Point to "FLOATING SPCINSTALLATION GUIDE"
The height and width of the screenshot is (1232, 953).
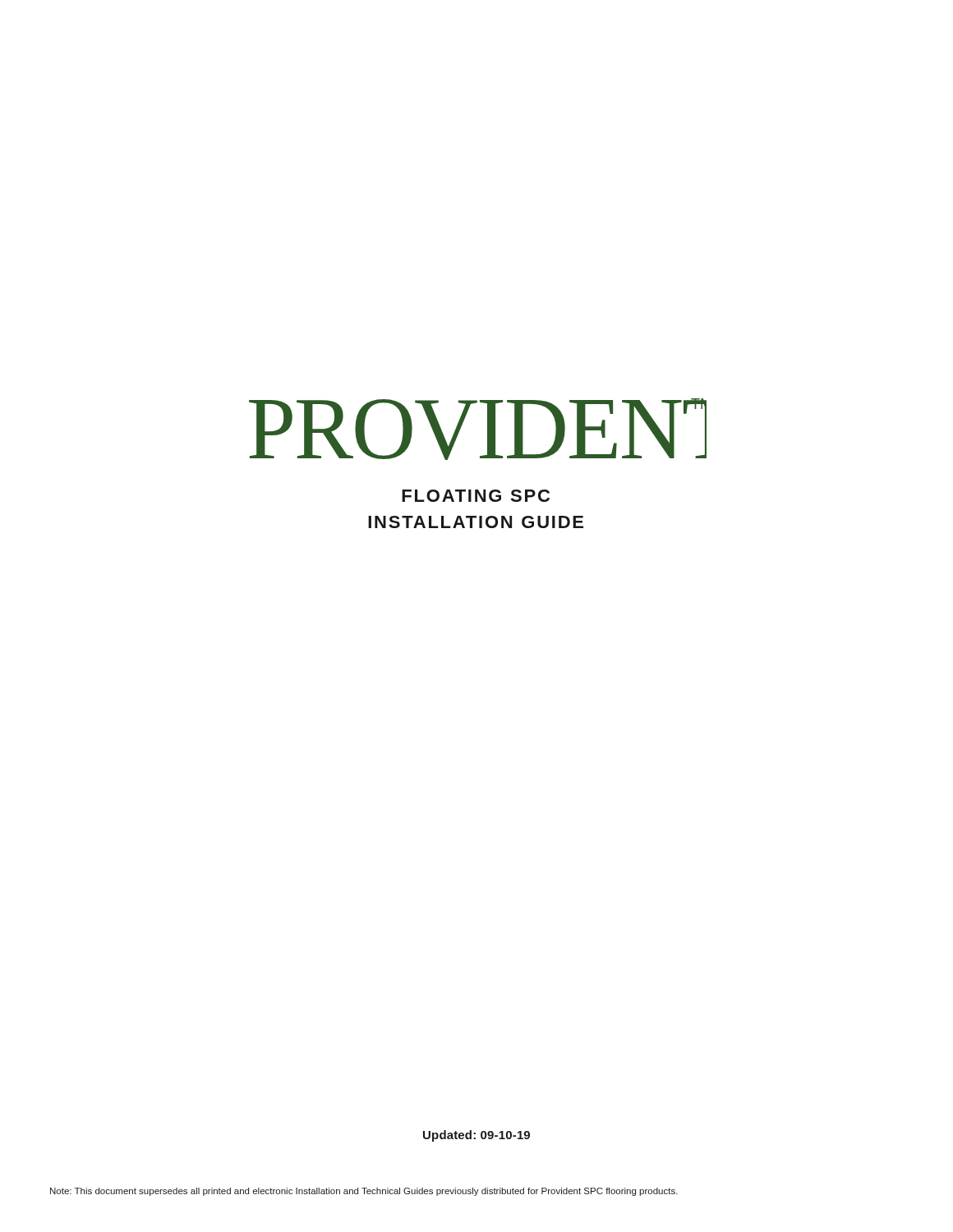pos(476,509)
